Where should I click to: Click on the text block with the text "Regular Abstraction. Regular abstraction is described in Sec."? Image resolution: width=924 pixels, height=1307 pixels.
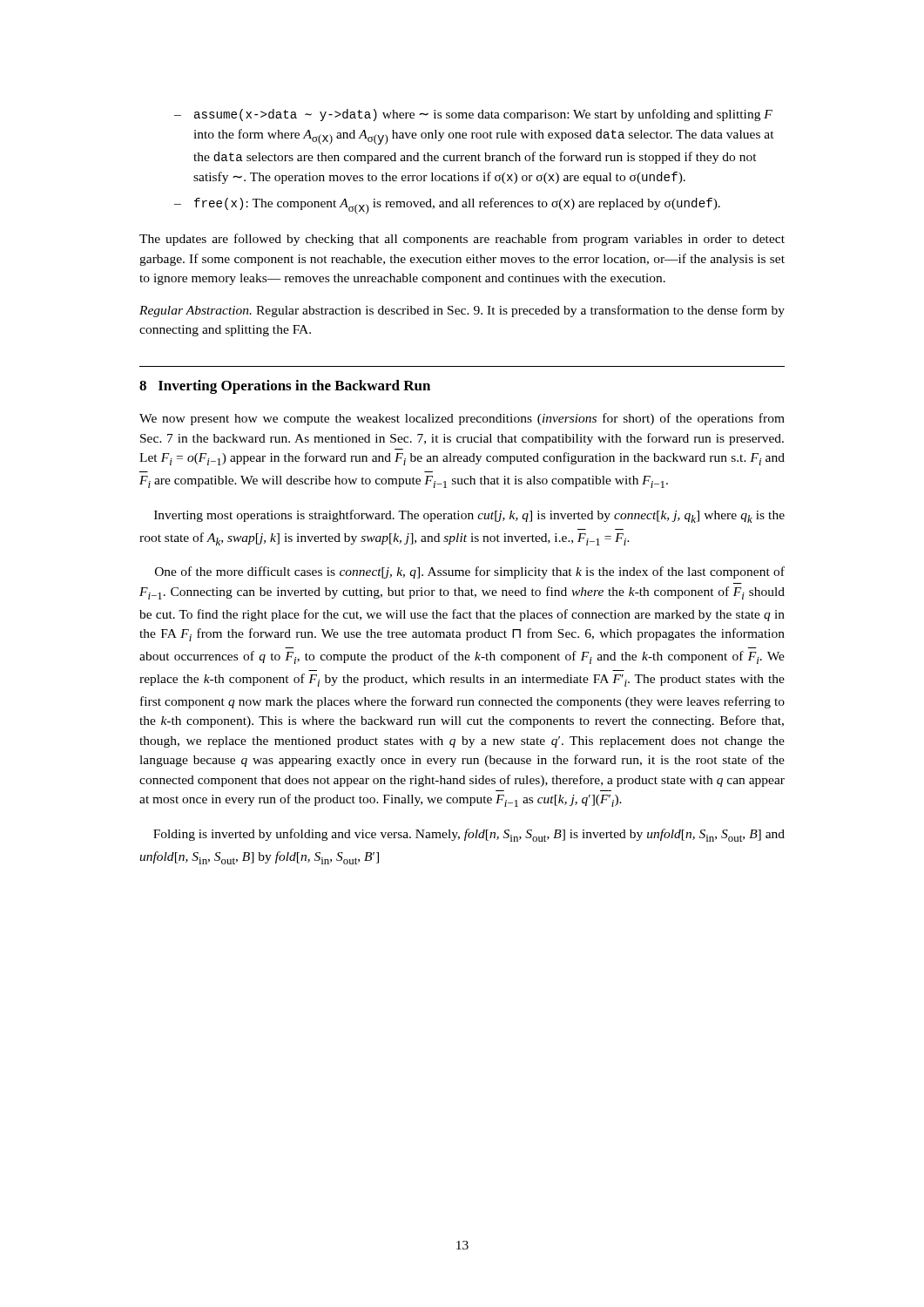click(x=462, y=319)
